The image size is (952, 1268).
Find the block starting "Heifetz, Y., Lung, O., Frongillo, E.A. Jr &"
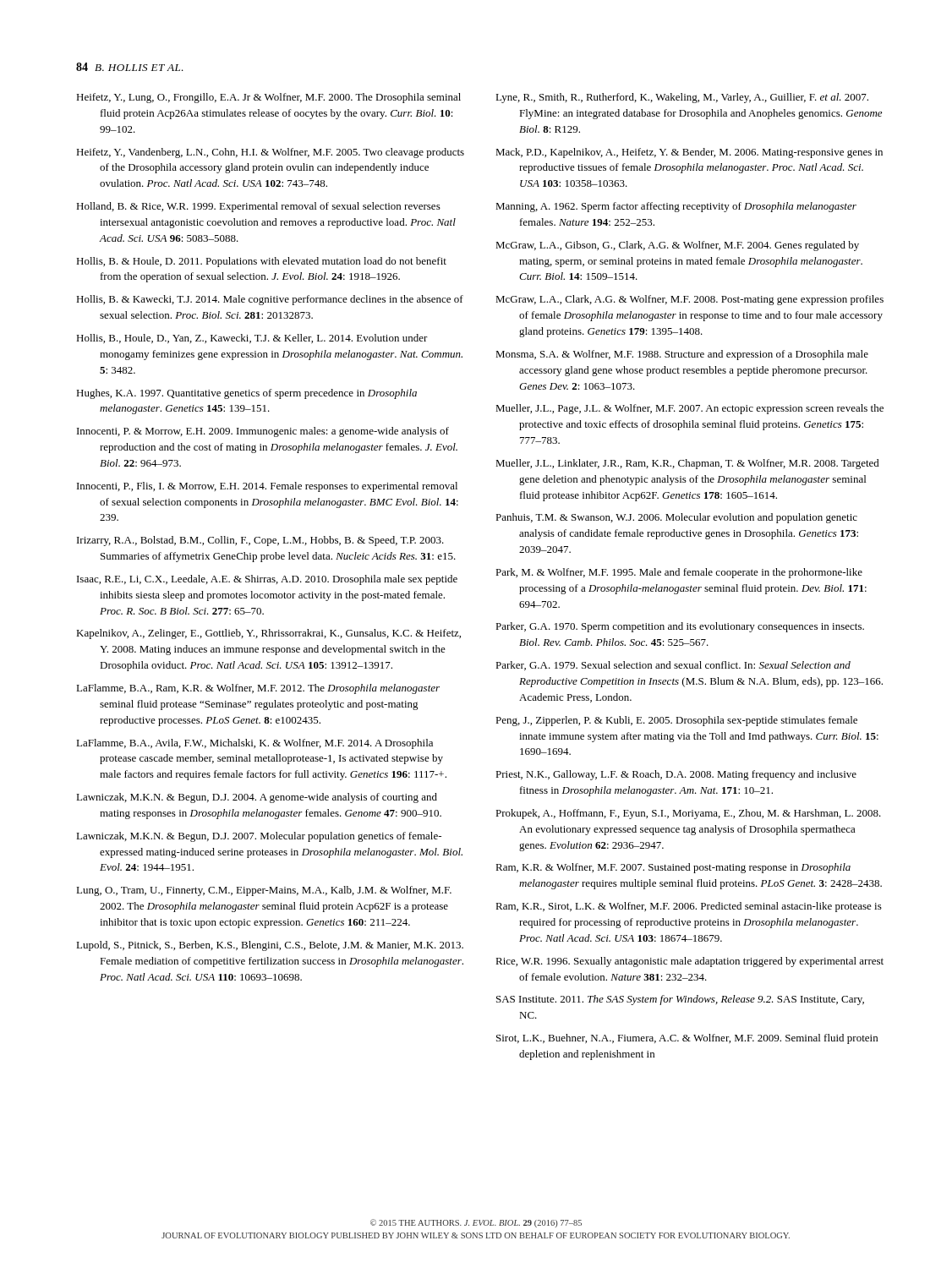click(269, 113)
